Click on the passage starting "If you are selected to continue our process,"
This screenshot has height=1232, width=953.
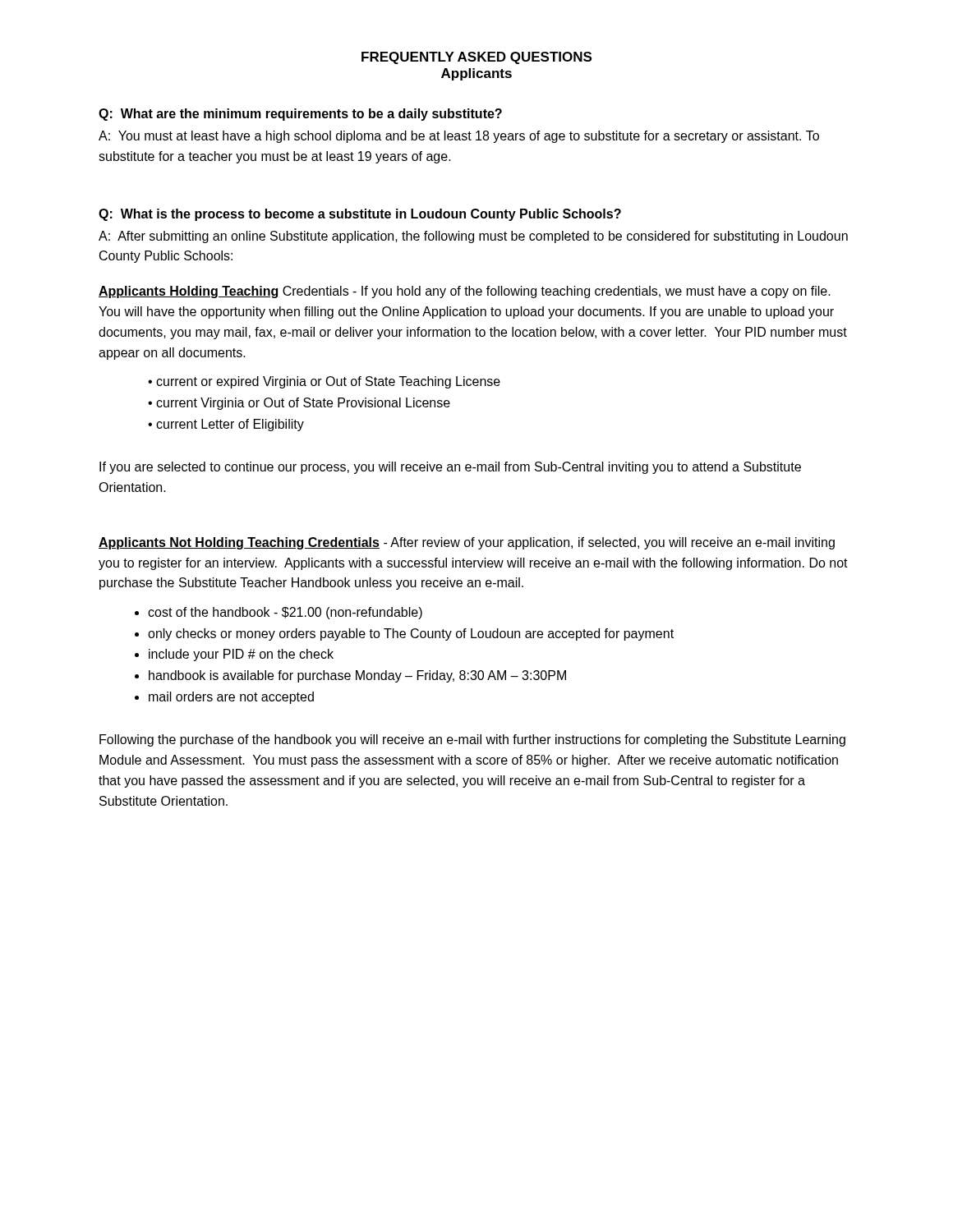click(450, 477)
